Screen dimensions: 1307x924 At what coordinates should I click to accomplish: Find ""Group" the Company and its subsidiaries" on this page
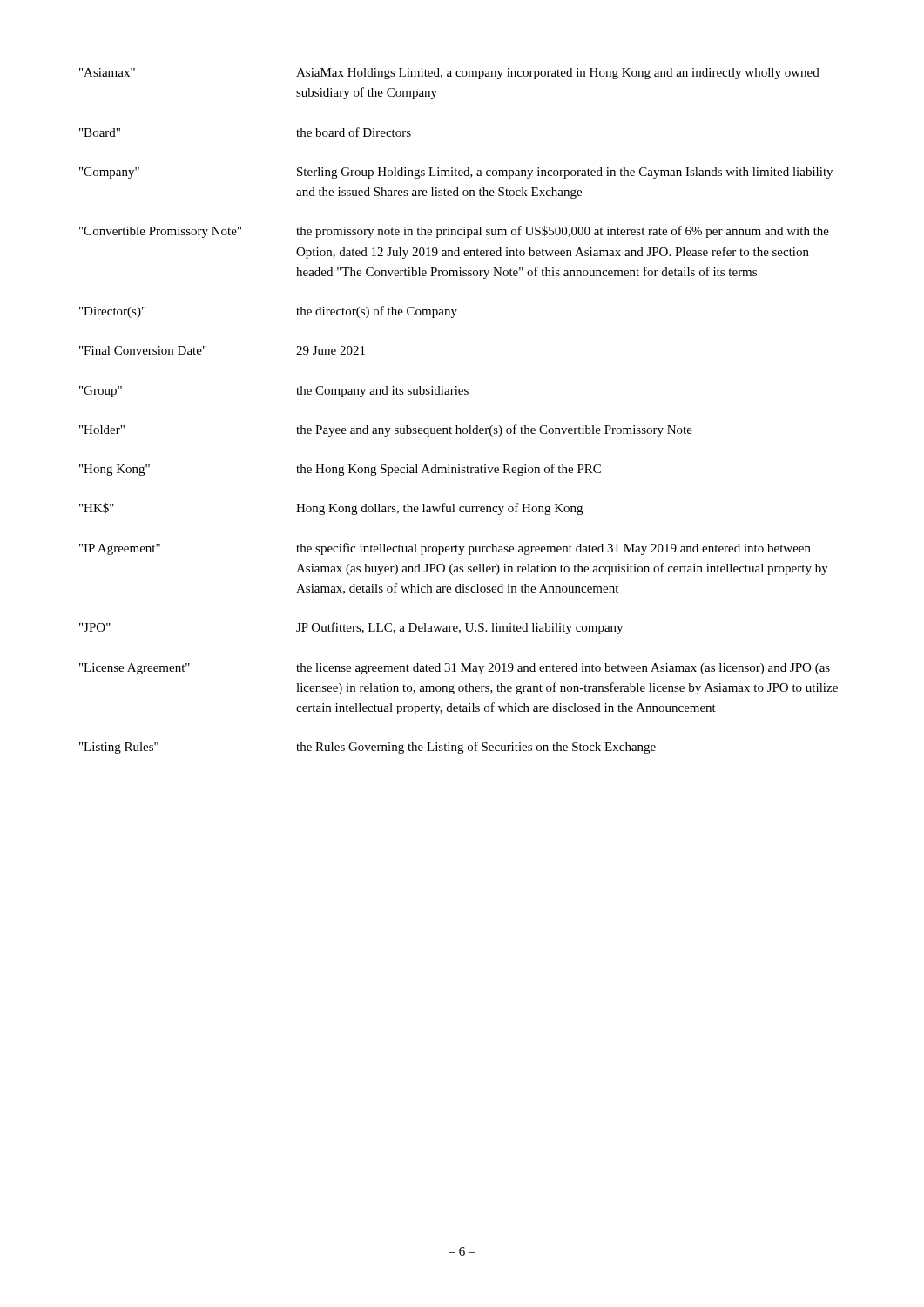(x=462, y=400)
